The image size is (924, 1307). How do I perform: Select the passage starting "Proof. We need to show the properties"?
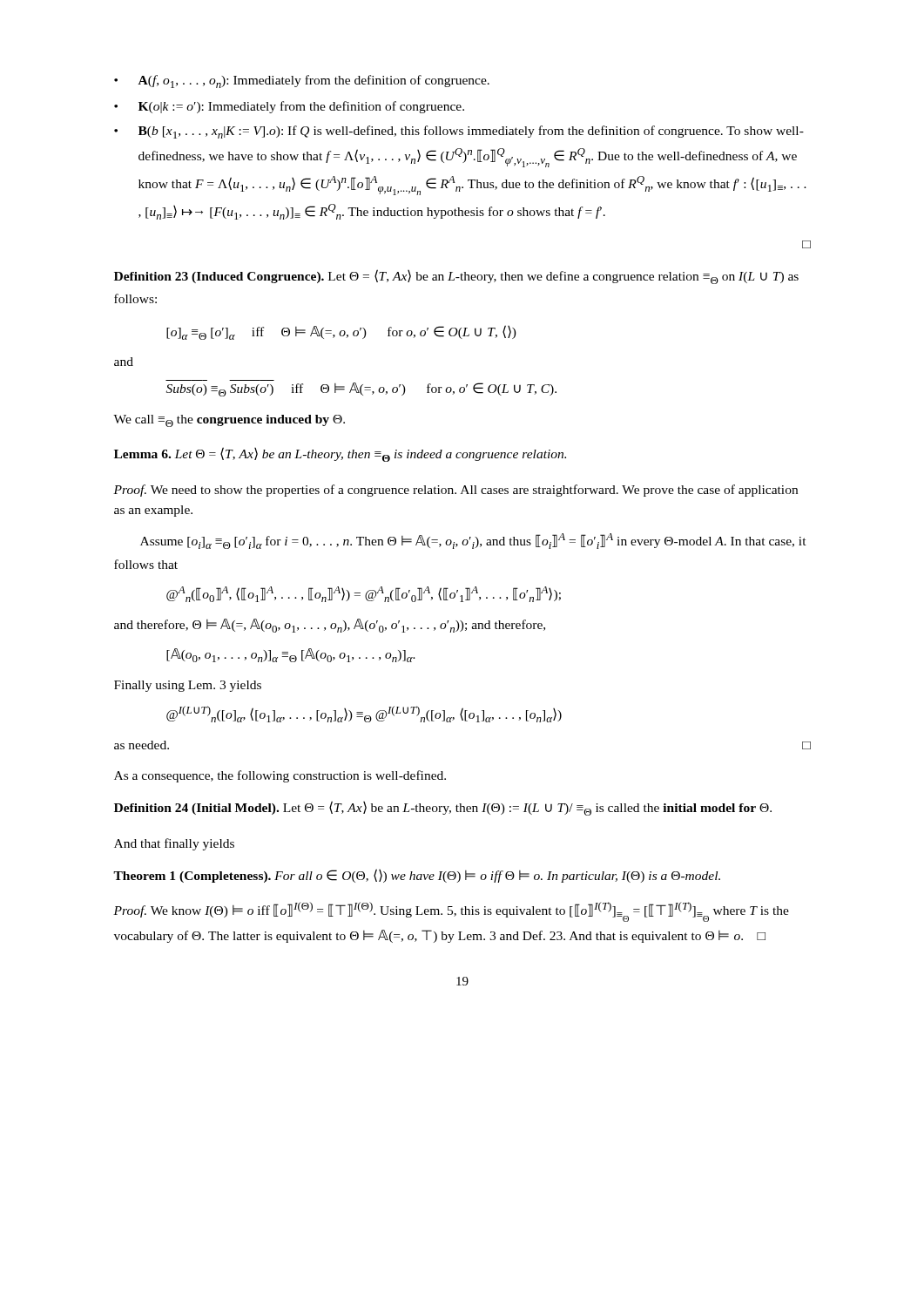pos(456,499)
